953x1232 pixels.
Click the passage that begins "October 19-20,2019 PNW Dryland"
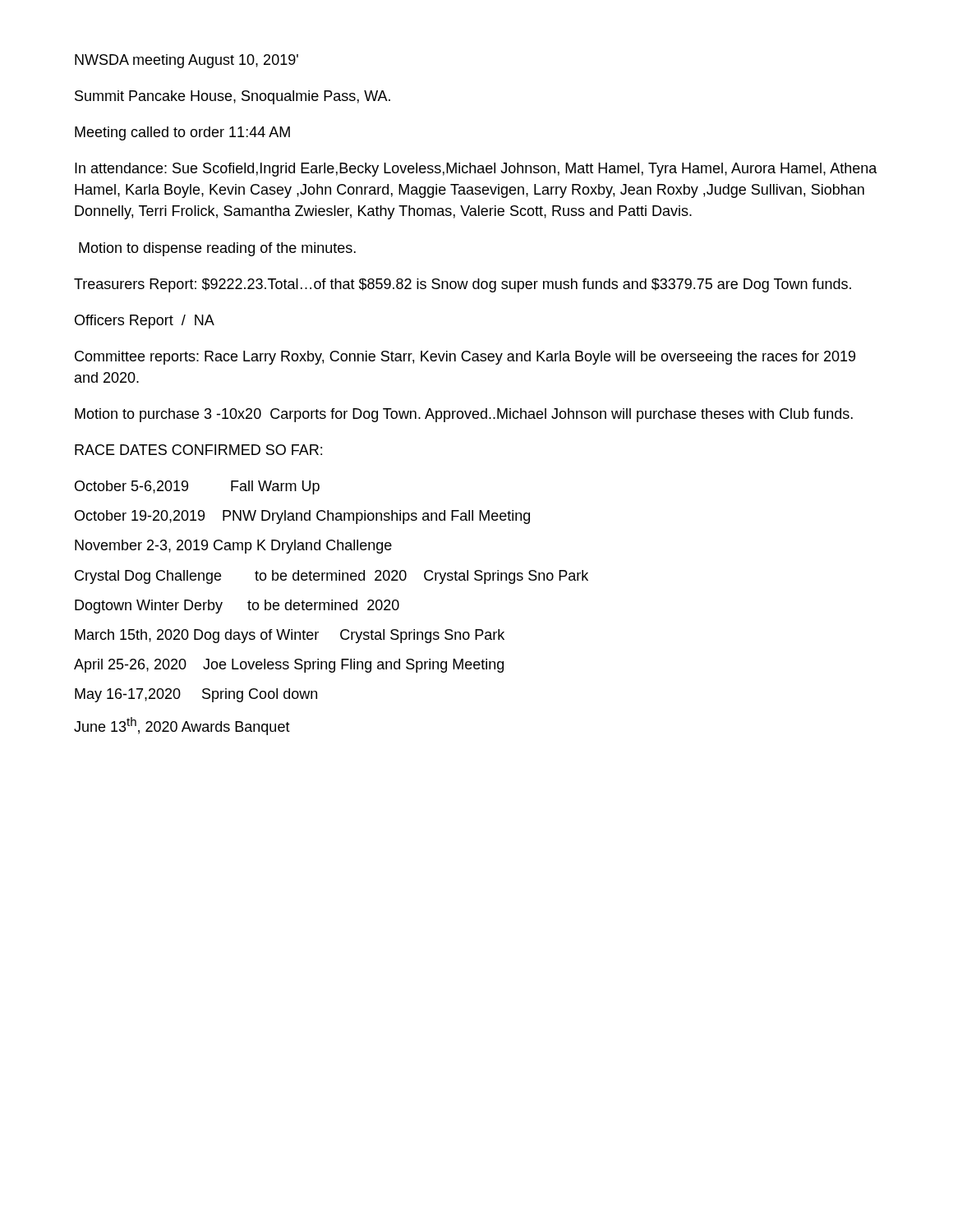(302, 516)
